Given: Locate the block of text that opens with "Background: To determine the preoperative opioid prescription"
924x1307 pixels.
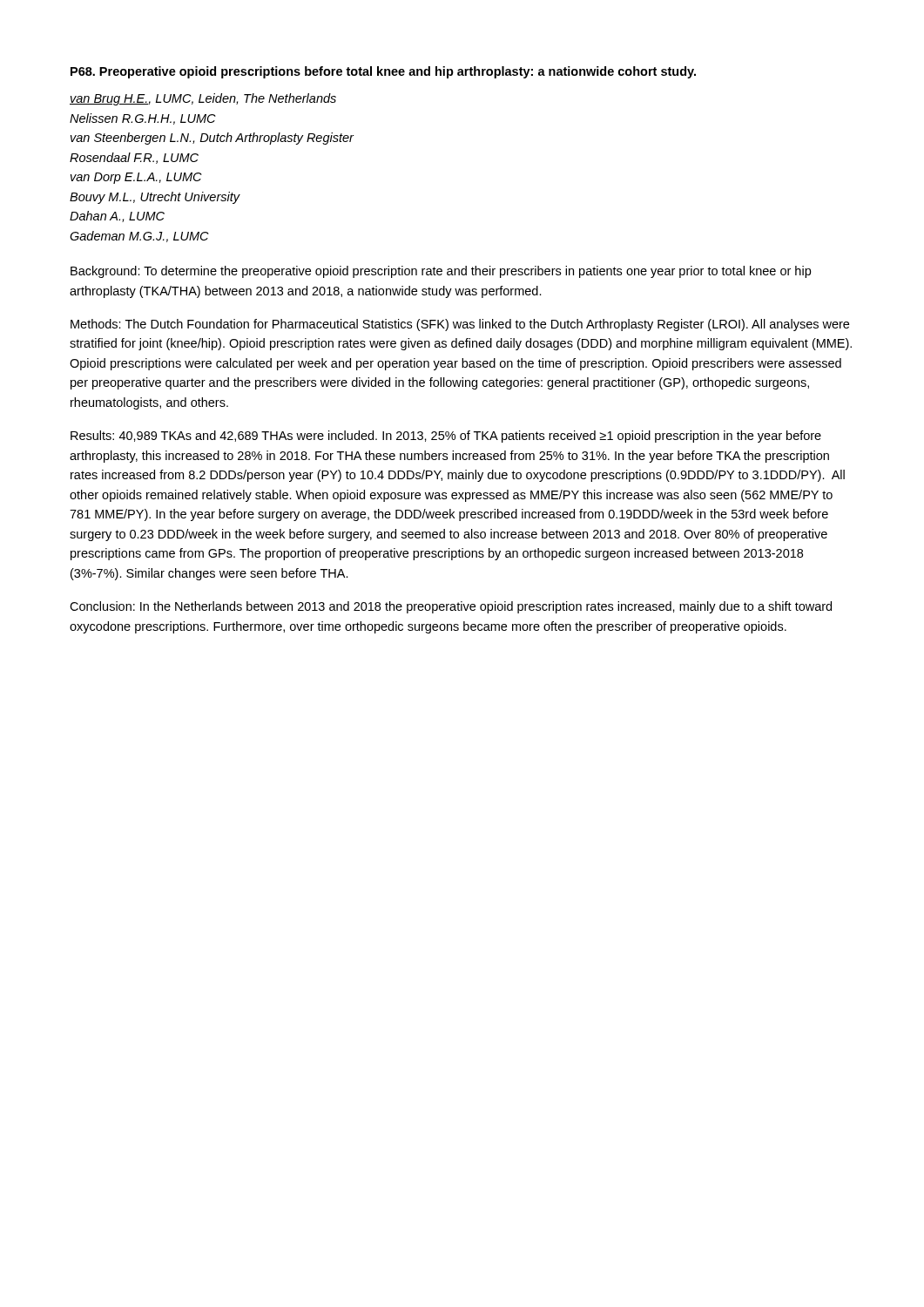Looking at the screenshot, I should [441, 281].
